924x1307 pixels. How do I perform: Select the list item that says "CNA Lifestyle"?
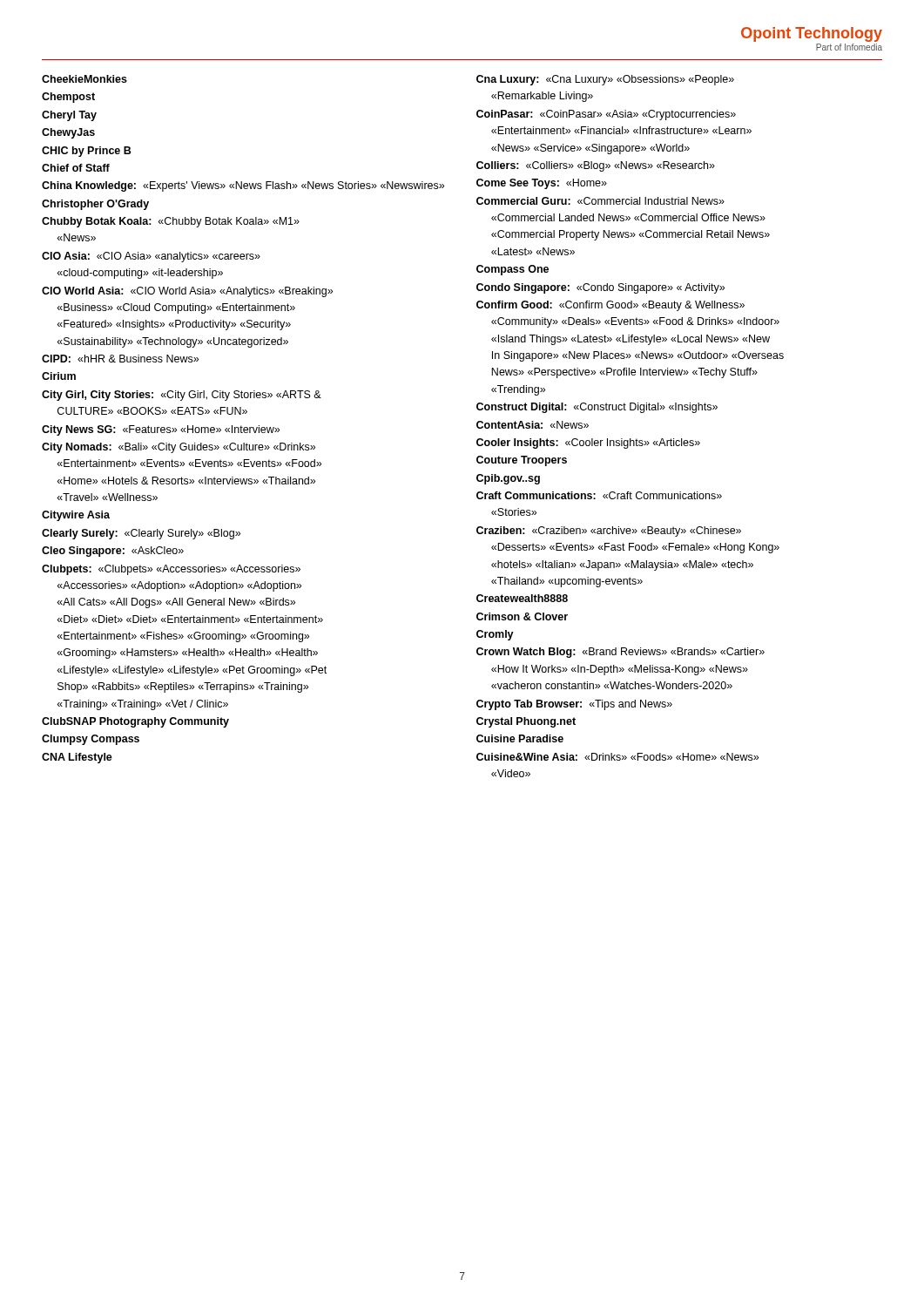point(77,757)
